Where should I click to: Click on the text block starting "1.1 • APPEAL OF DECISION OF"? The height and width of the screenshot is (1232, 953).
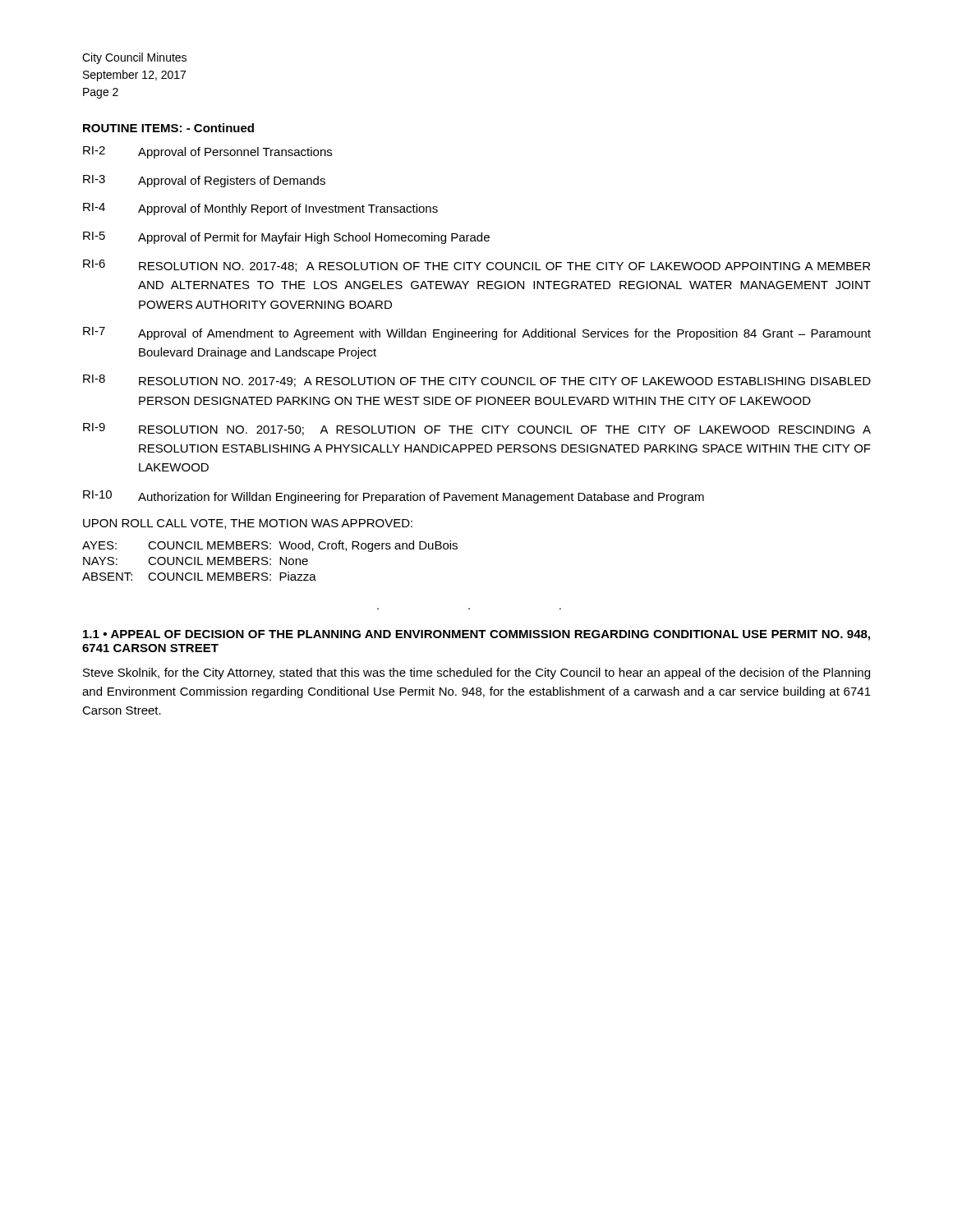tap(476, 640)
